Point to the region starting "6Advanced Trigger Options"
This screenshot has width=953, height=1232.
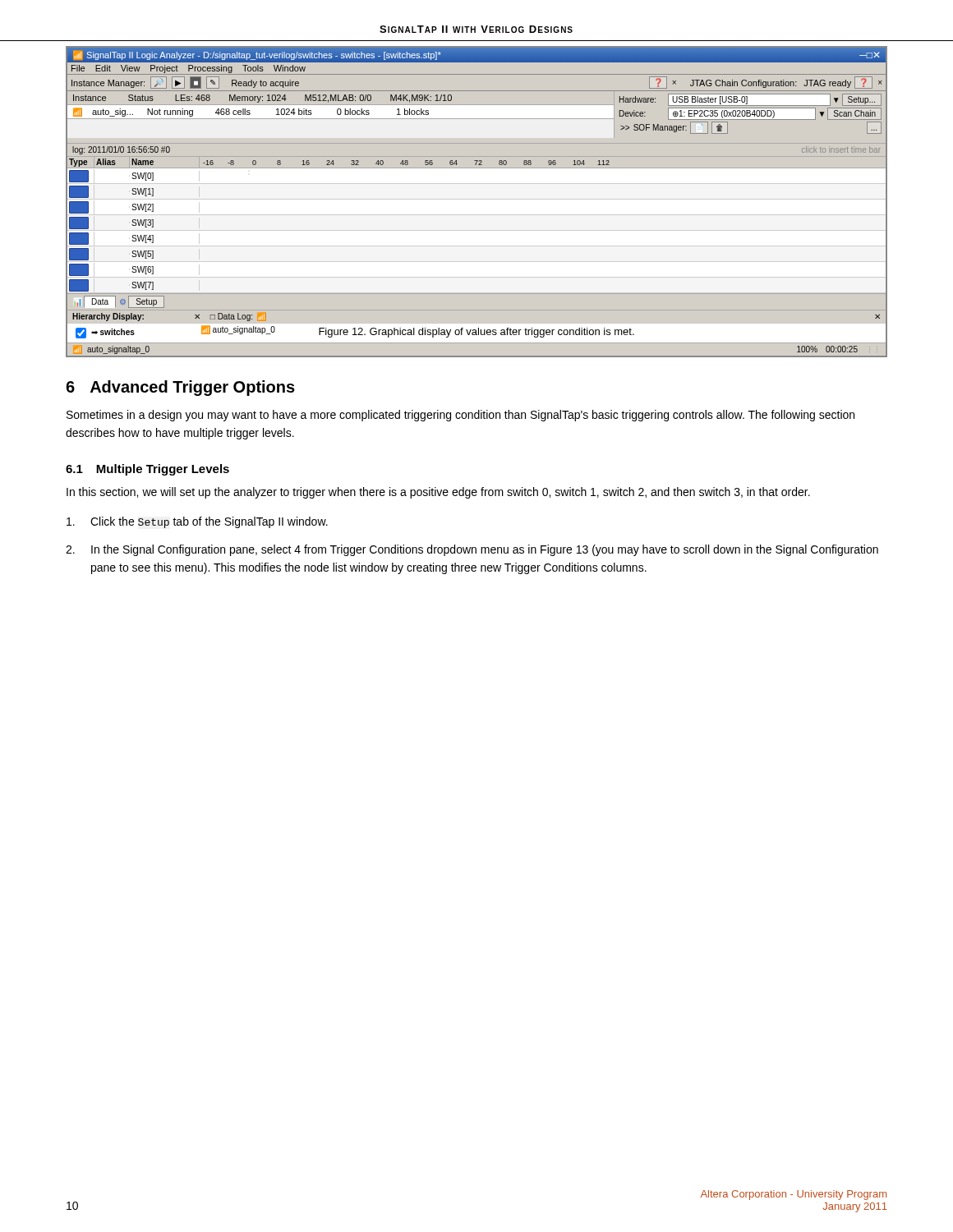[180, 387]
